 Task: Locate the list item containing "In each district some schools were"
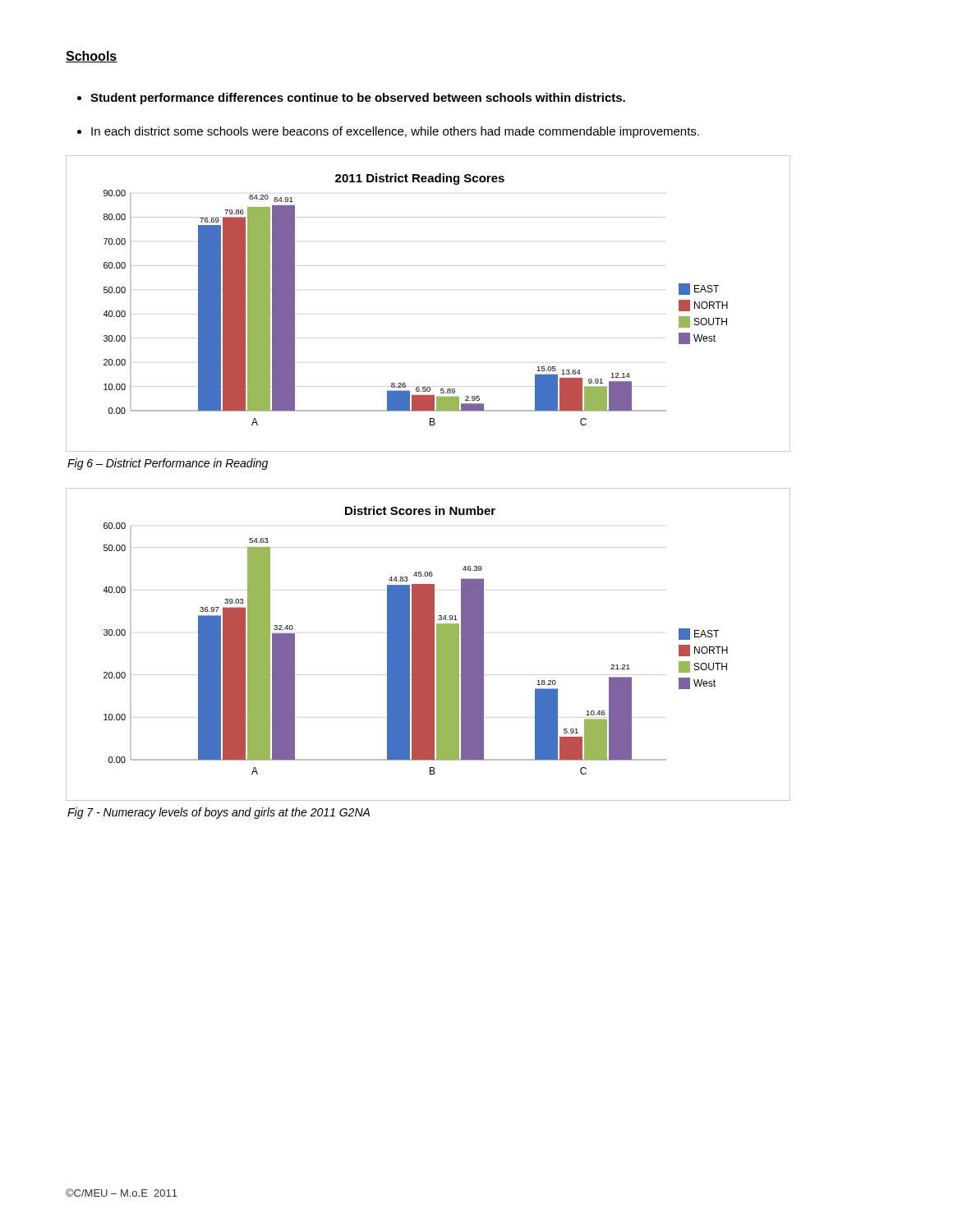[x=395, y=131]
